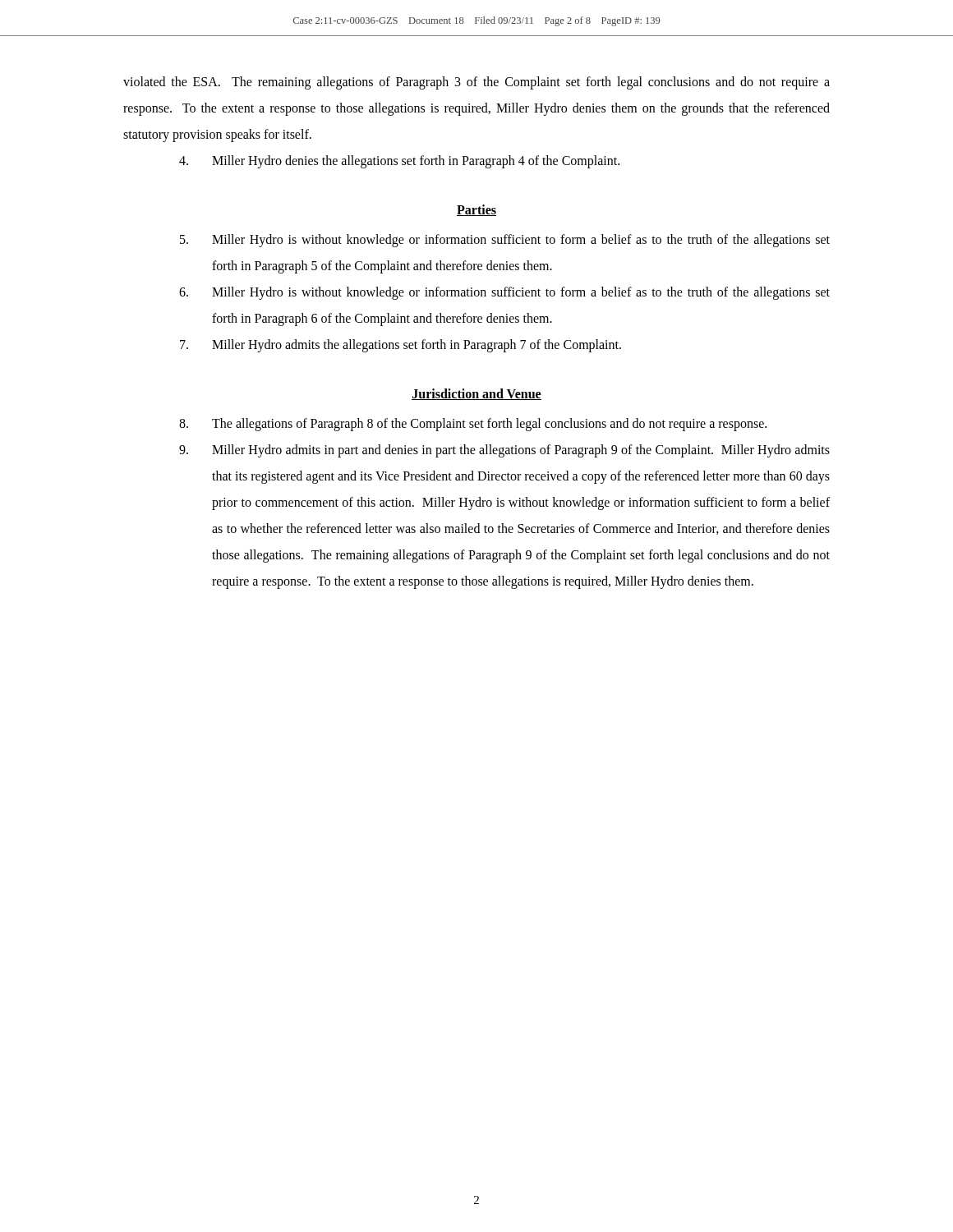Click on the list item that reads "9. Miller Hydro admits in part"
This screenshot has width=953, height=1232.
coord(476,516)
